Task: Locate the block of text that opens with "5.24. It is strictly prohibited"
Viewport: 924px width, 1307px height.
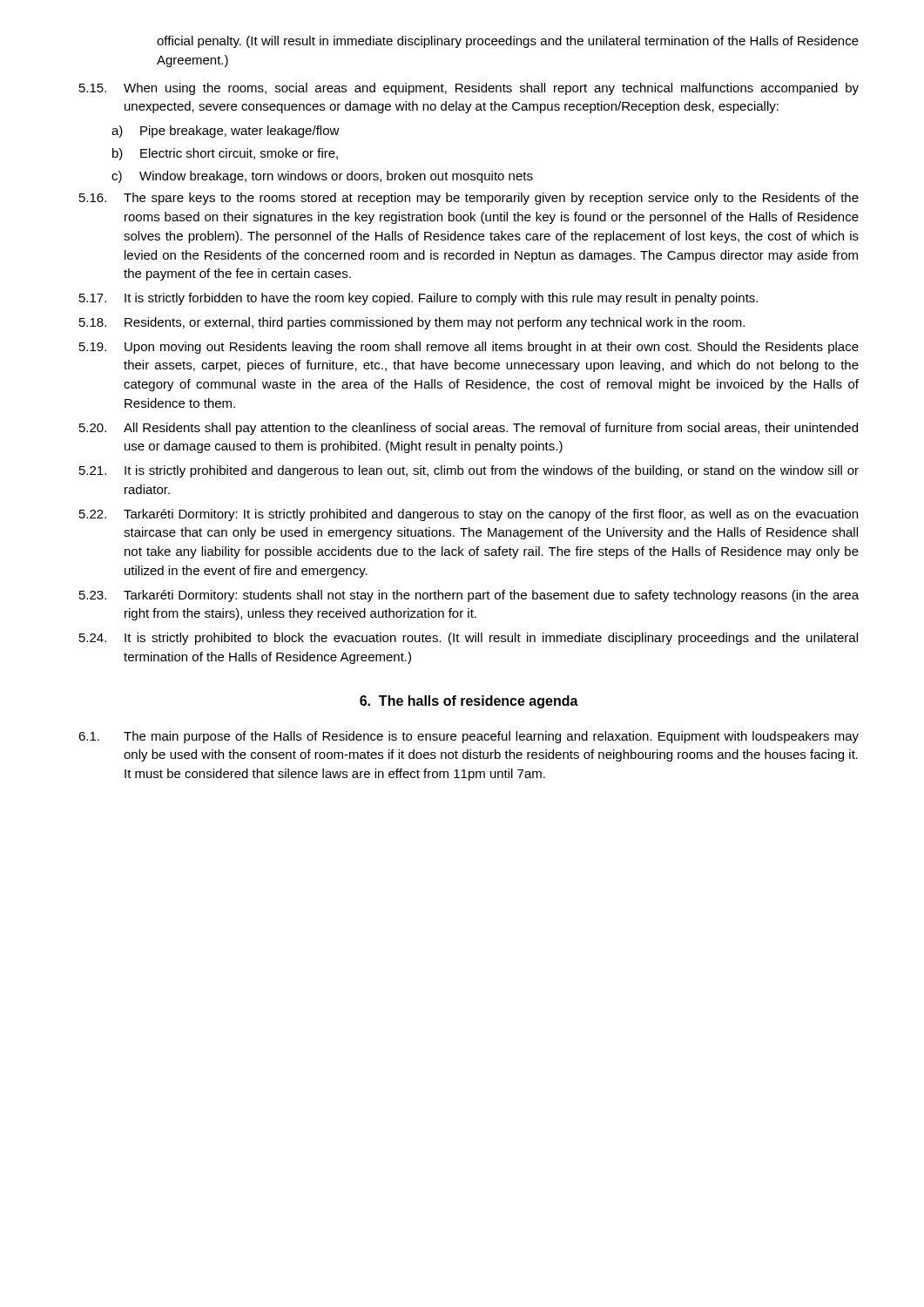Action: coord(469,647)
